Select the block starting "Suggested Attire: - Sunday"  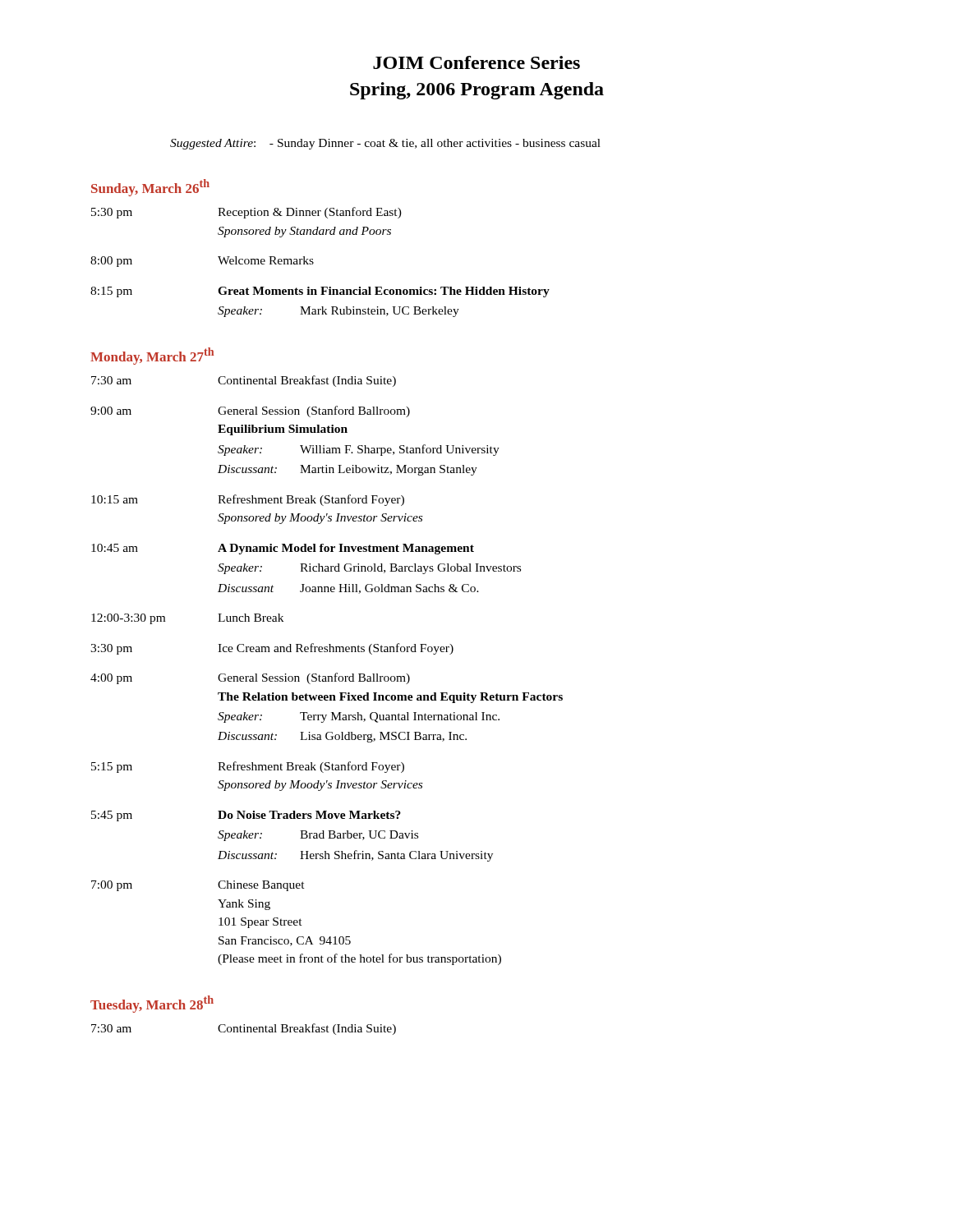pos(346,142)
